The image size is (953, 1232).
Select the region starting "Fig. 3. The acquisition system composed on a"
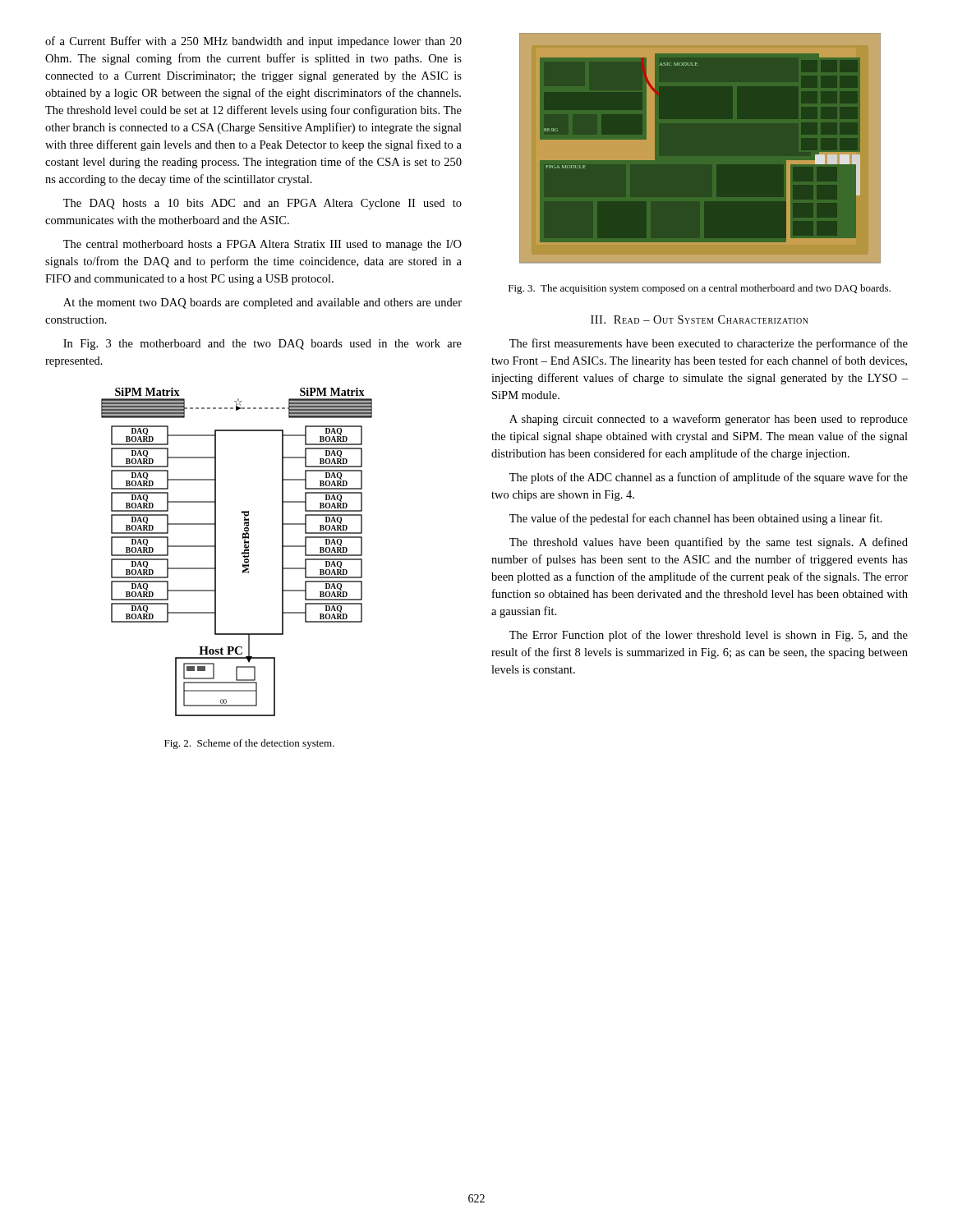[700, 288]
